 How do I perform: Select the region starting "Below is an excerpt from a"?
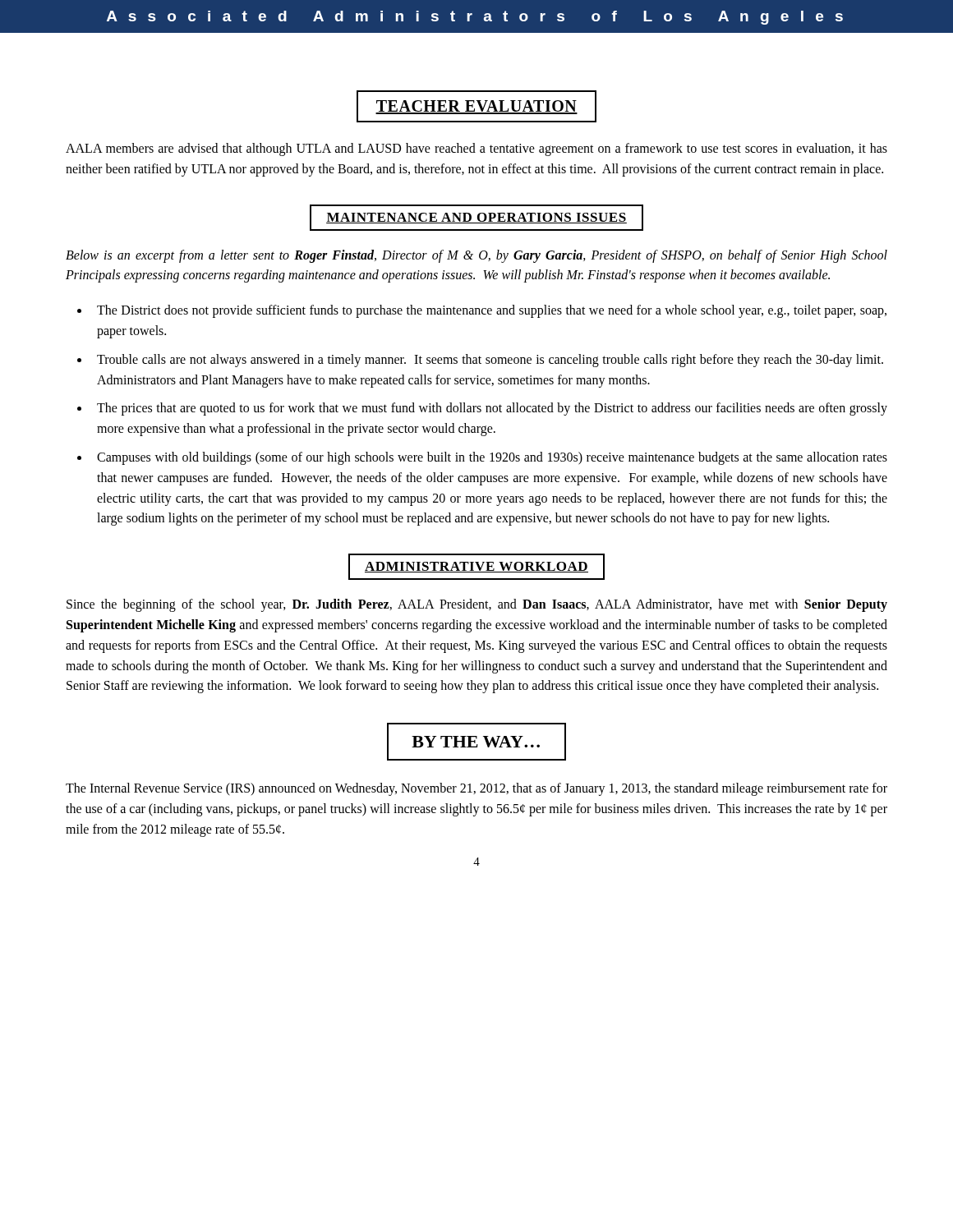pyautogui.click(x=476, y=265)
